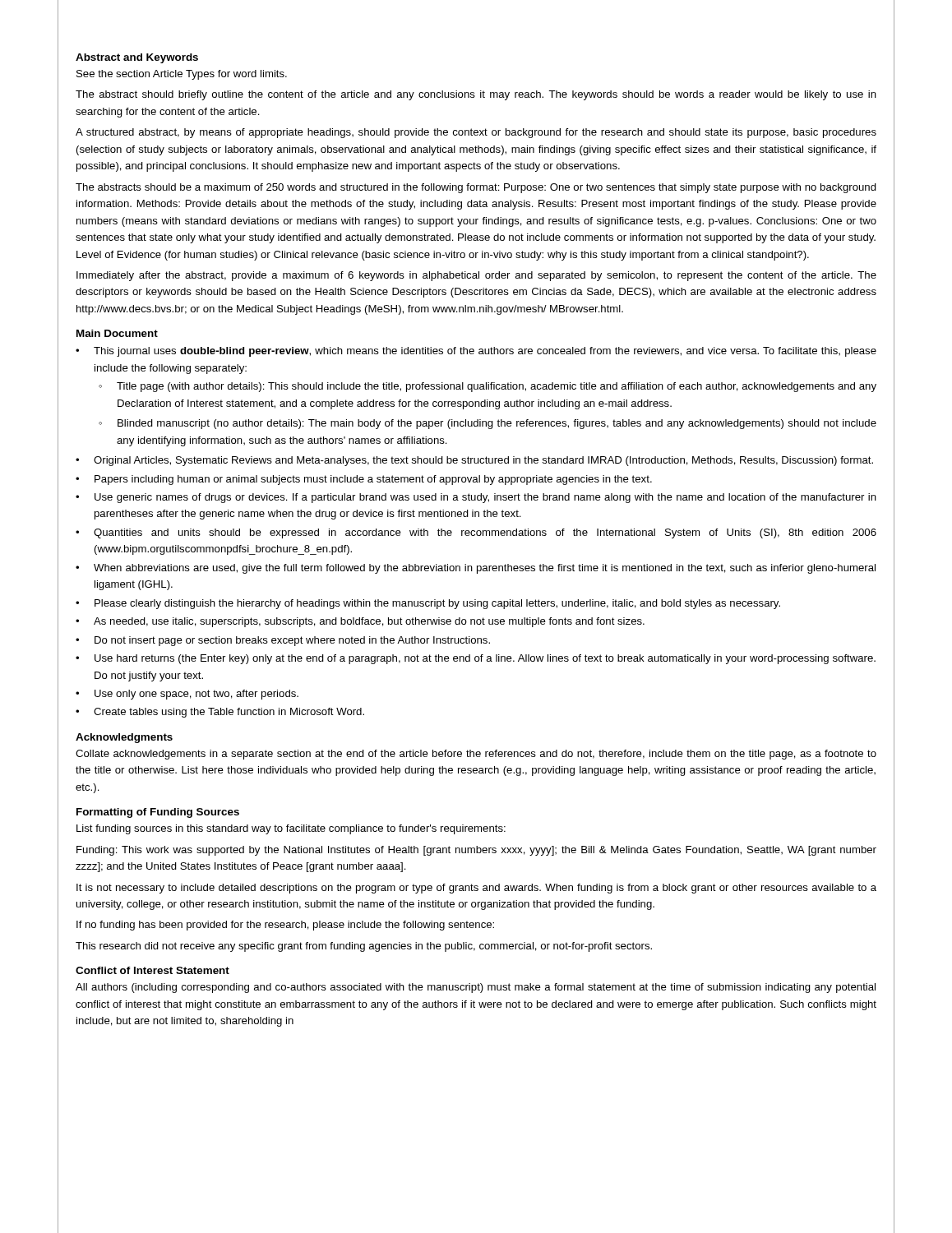Screen dimensions: 1233x952
Task: Navigate to the element starting "Title page (with author"
Action: pyautogui.click(x=497, y=395)
